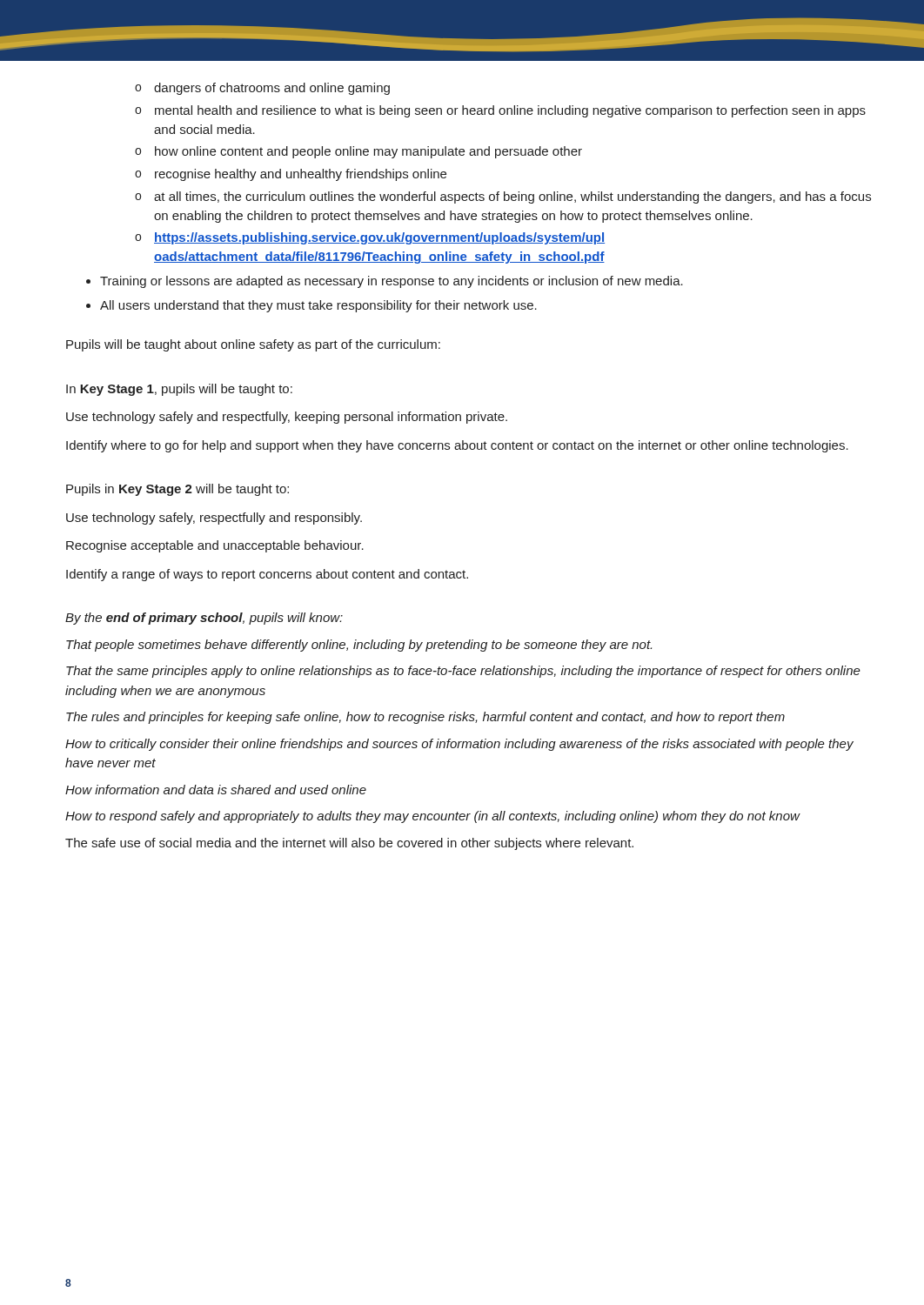Screen dimensions: 1305x924
Task: Locate the block of text that opens with "All users understand that they"
Action: (x=486, y=305)
